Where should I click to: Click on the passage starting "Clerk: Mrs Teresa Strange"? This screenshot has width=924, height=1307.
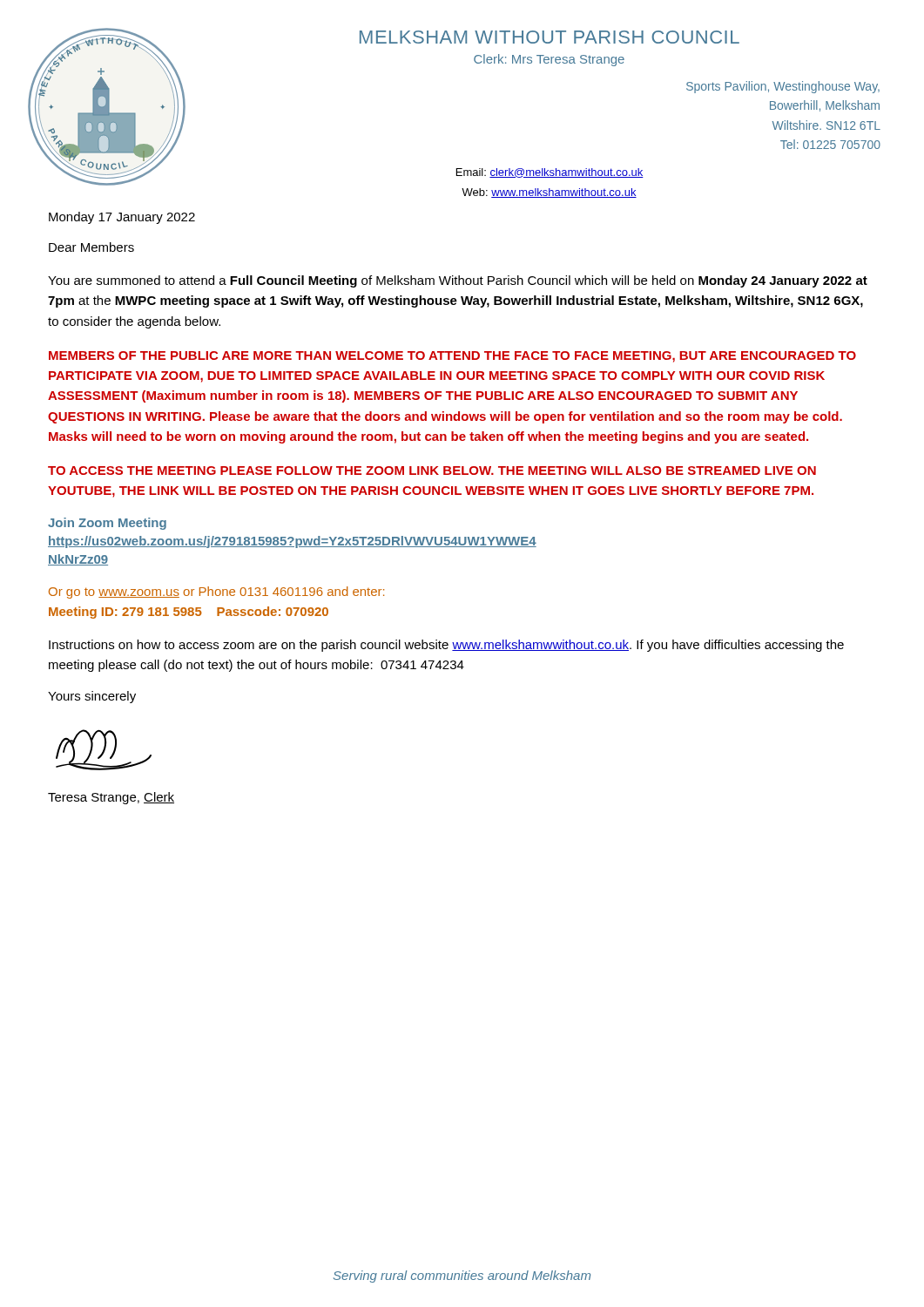click(x=549, y=59)
